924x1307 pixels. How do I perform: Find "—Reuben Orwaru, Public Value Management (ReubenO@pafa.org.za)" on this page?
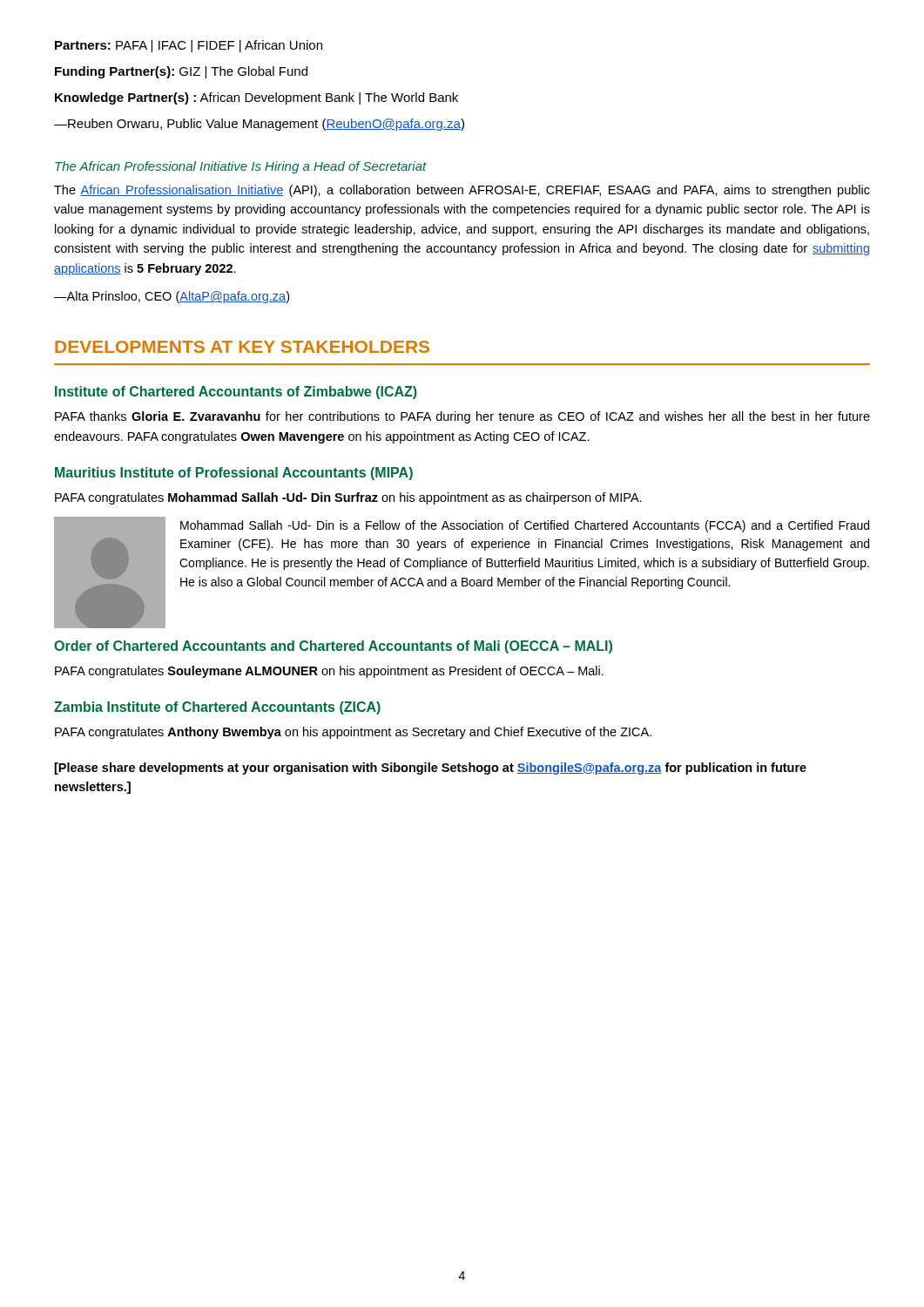click(x=259, y=123)
